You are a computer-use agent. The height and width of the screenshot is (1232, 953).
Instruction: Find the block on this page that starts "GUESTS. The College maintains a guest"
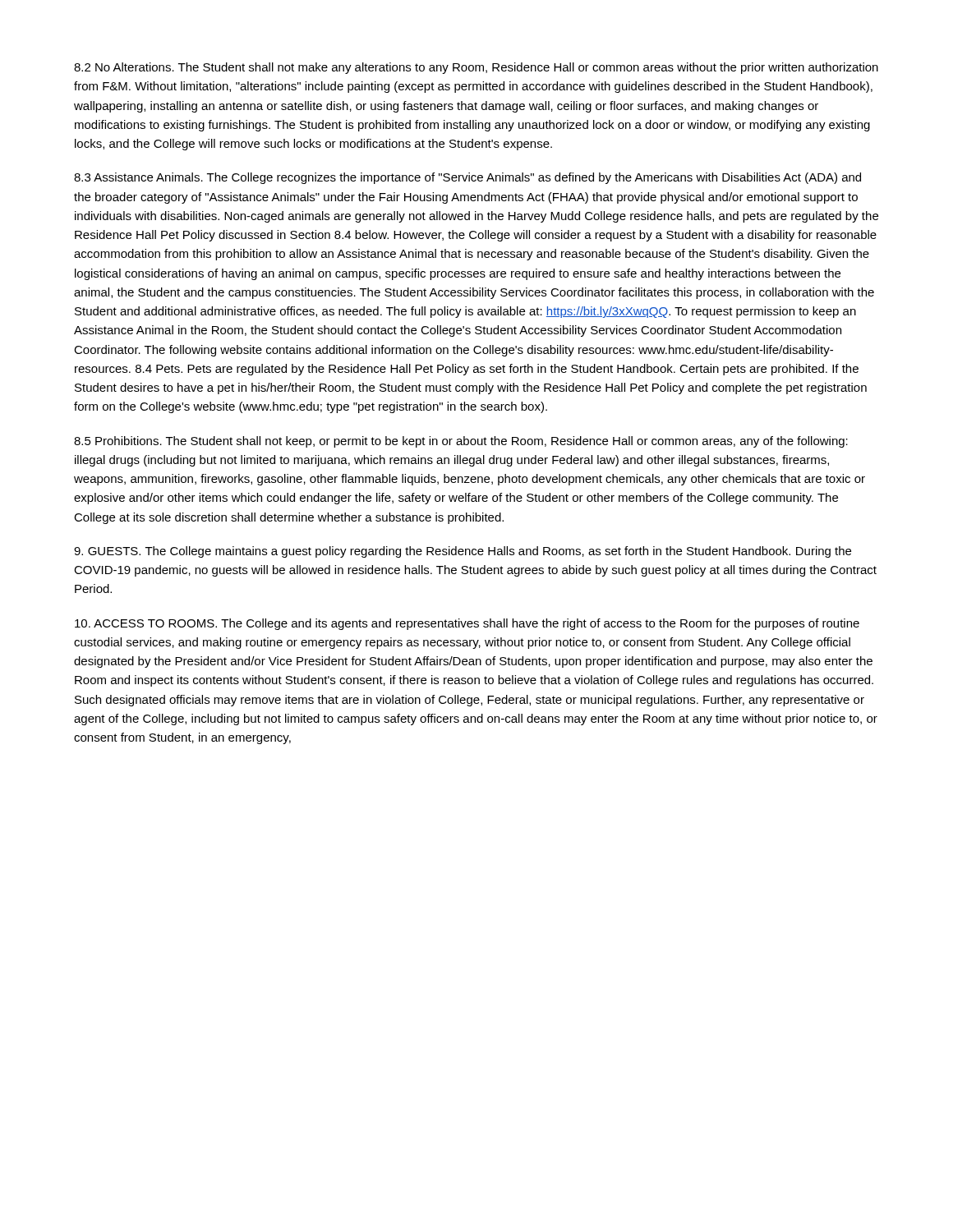click(x=475, y=570)
